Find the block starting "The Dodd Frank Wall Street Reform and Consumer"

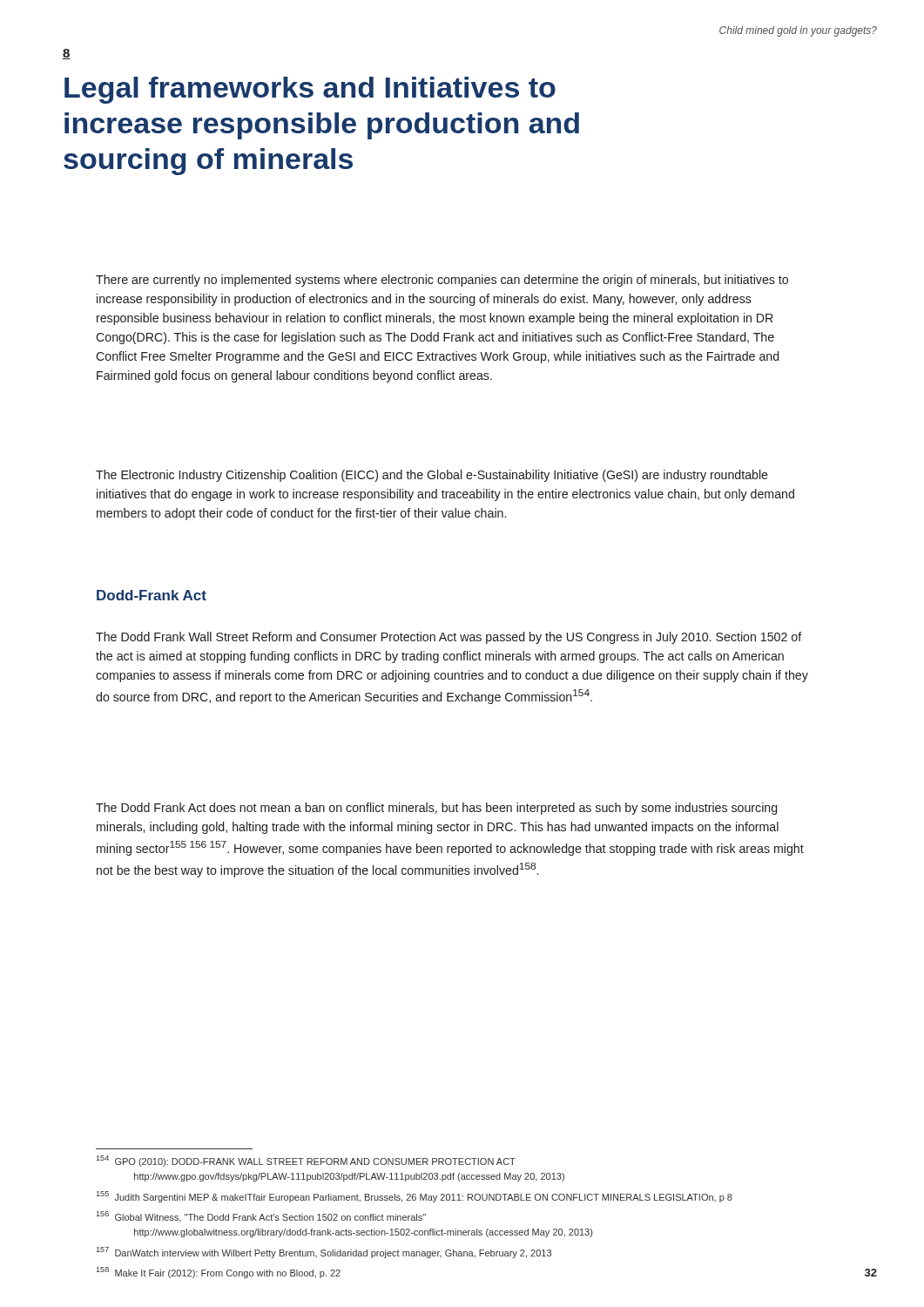coord(452,667)
